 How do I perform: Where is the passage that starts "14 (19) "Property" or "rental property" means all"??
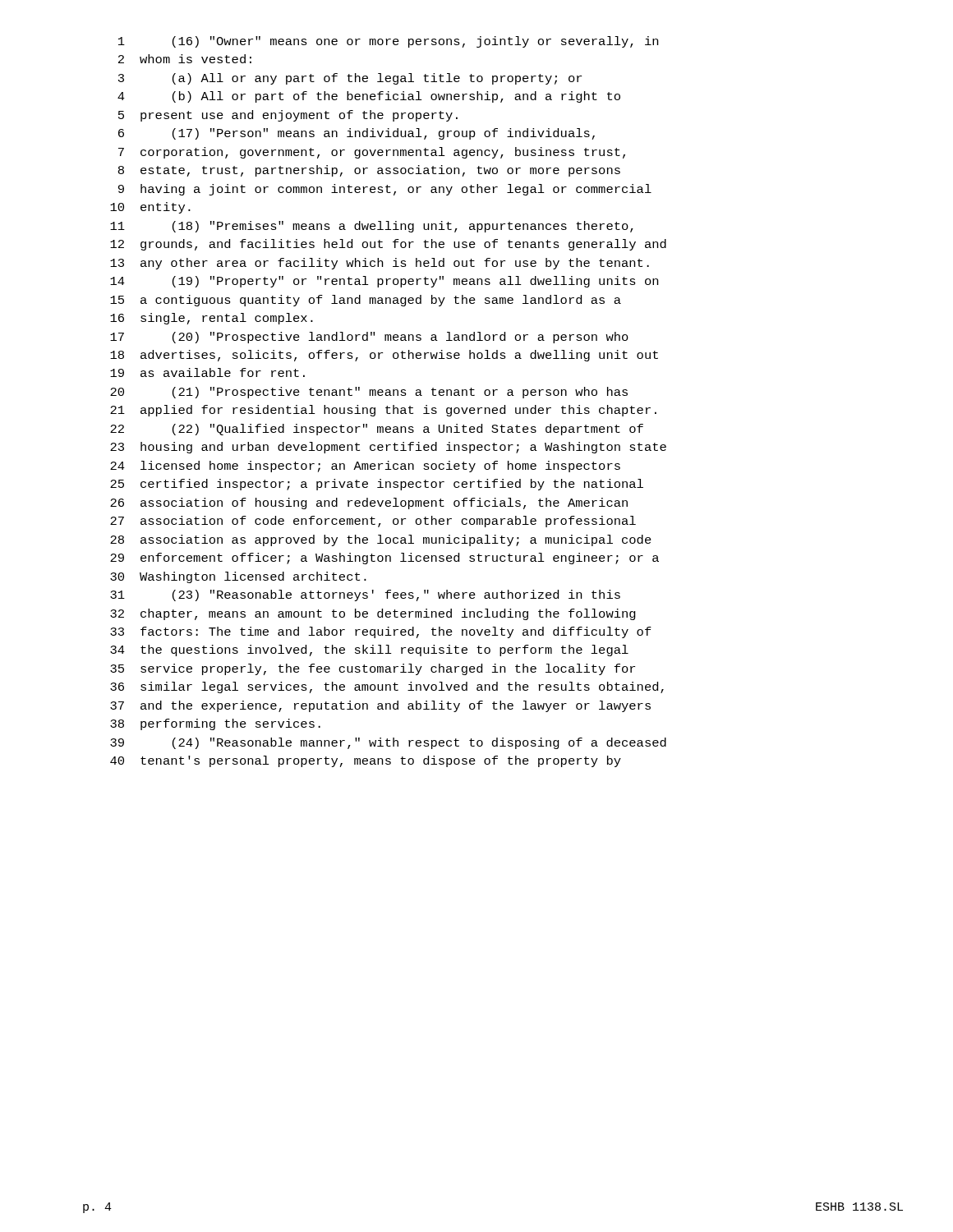493,300
